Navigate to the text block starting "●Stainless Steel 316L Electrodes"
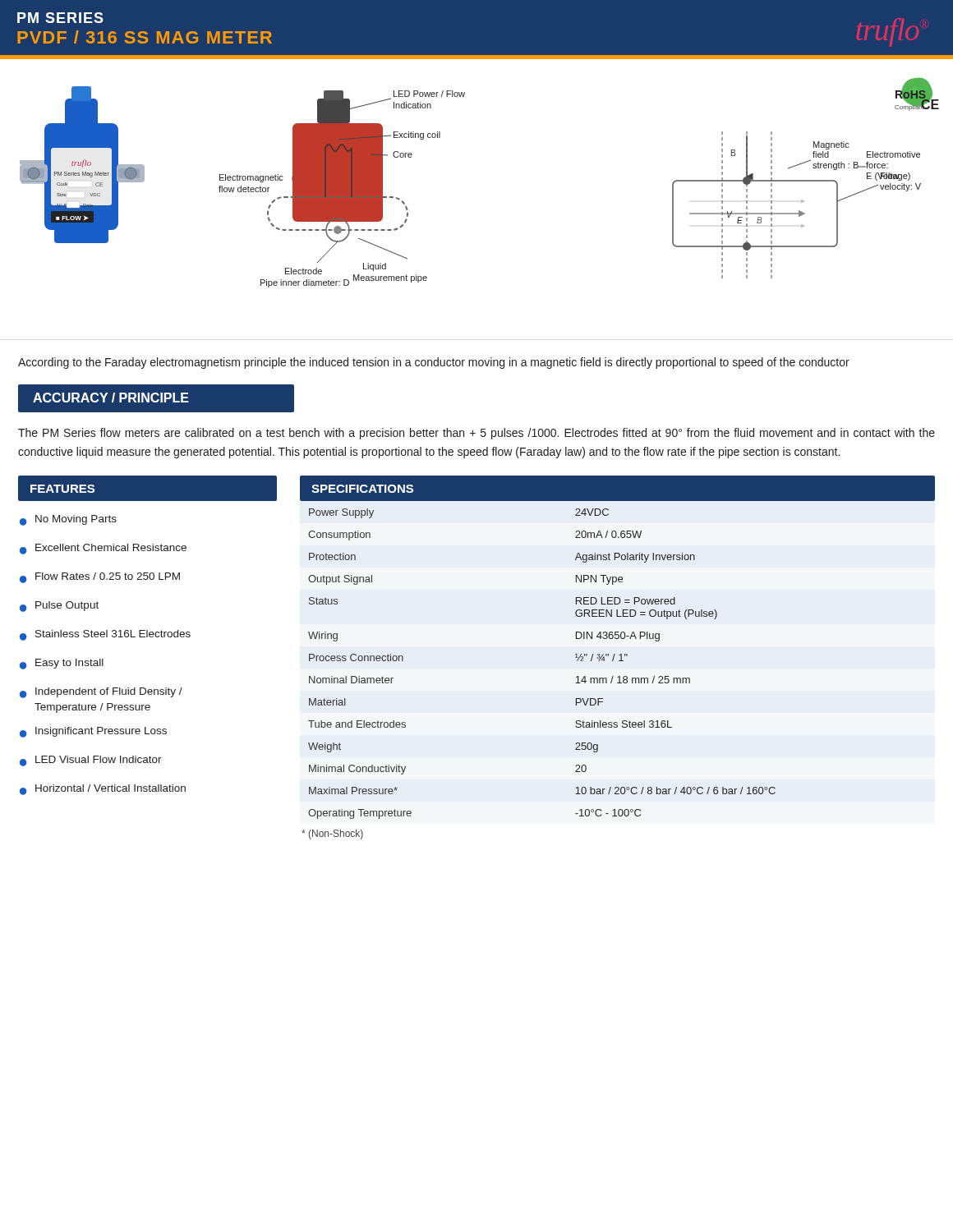The width and height of the screenshot is (953, 1232). [104, 636]
